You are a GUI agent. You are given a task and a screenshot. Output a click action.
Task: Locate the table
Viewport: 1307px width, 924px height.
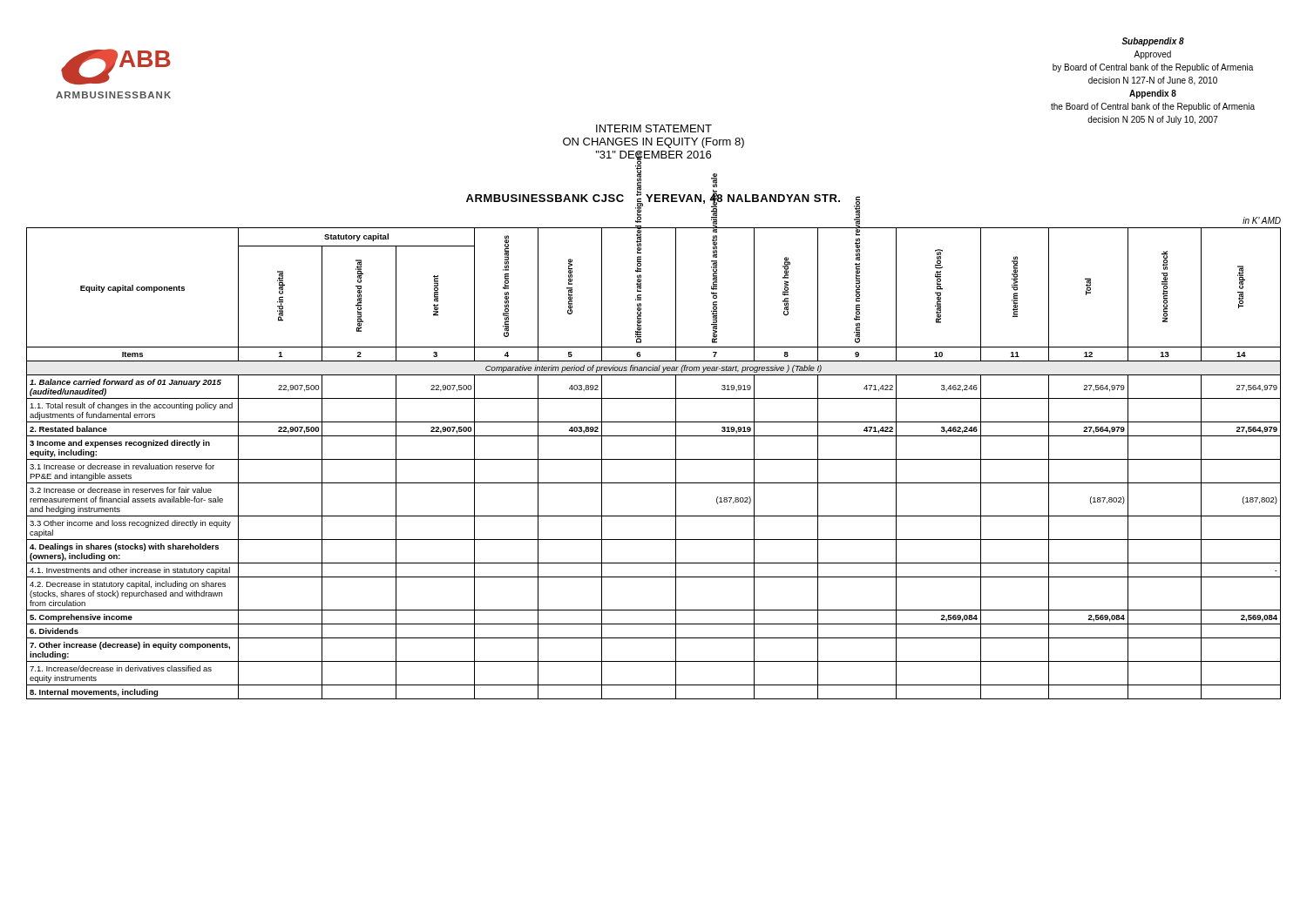tap(654, 458)
